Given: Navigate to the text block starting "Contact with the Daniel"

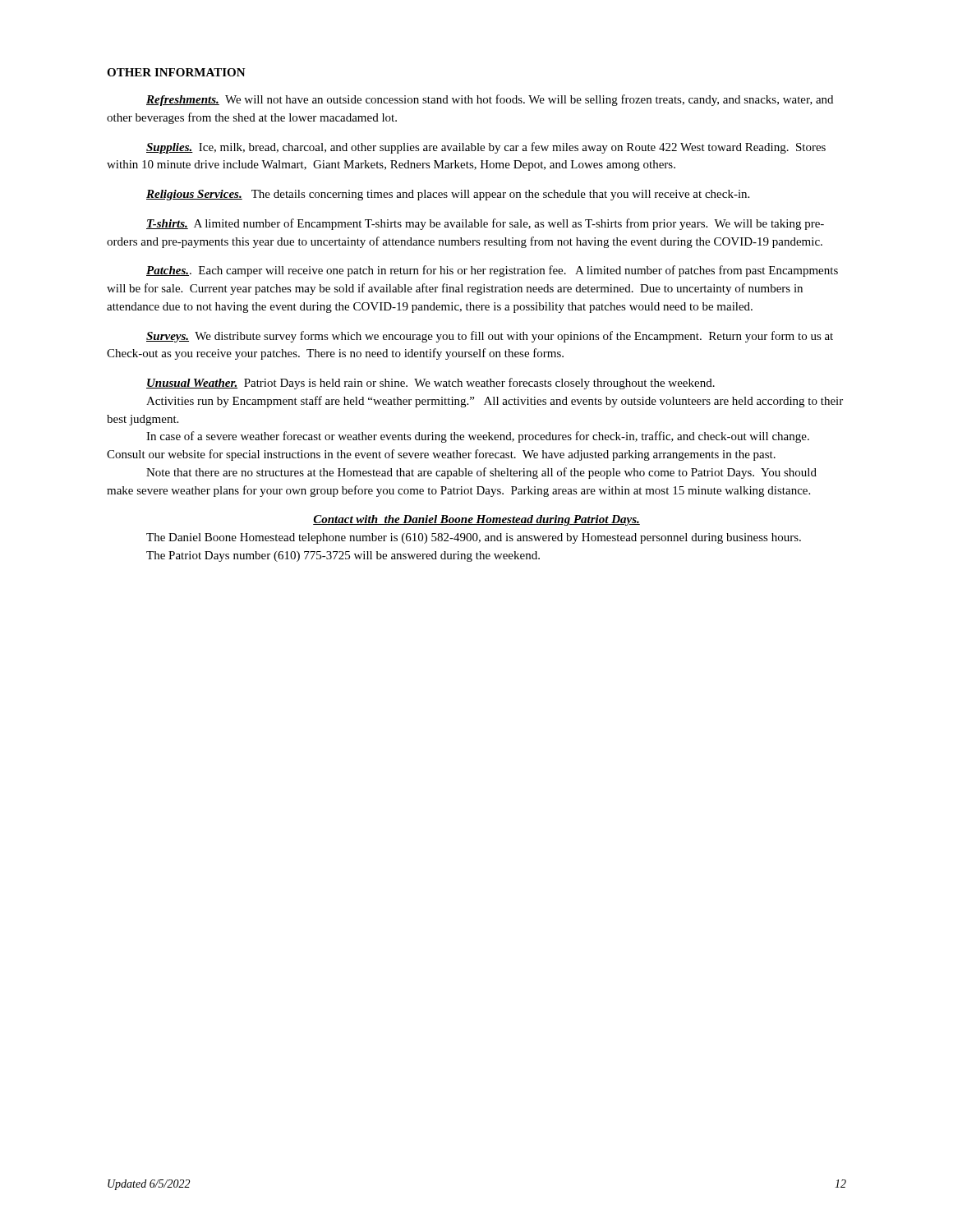Looking at the screenshot, I should 476,538.
